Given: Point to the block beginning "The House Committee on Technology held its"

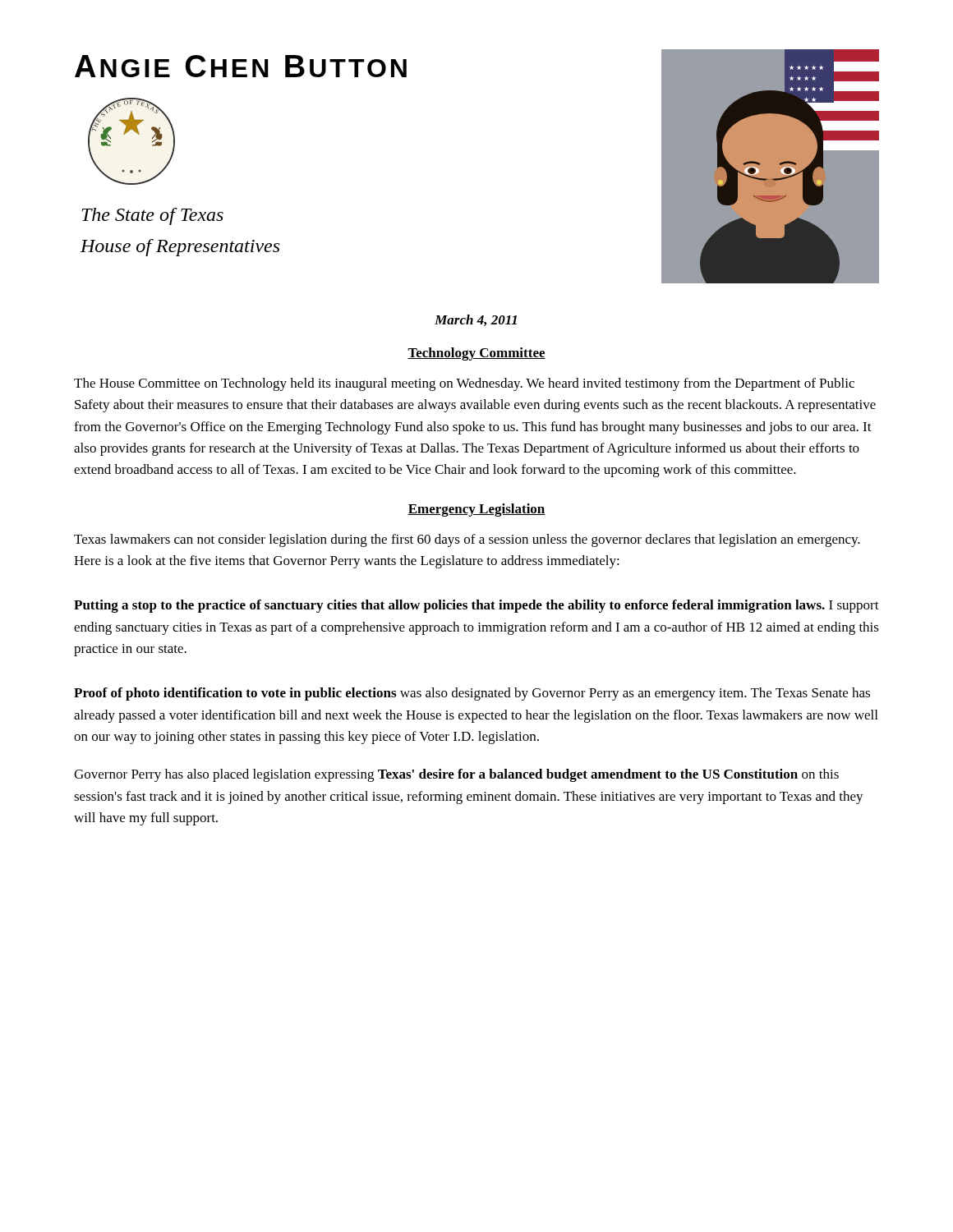Looking at the screenshot, I should (475, 426).
